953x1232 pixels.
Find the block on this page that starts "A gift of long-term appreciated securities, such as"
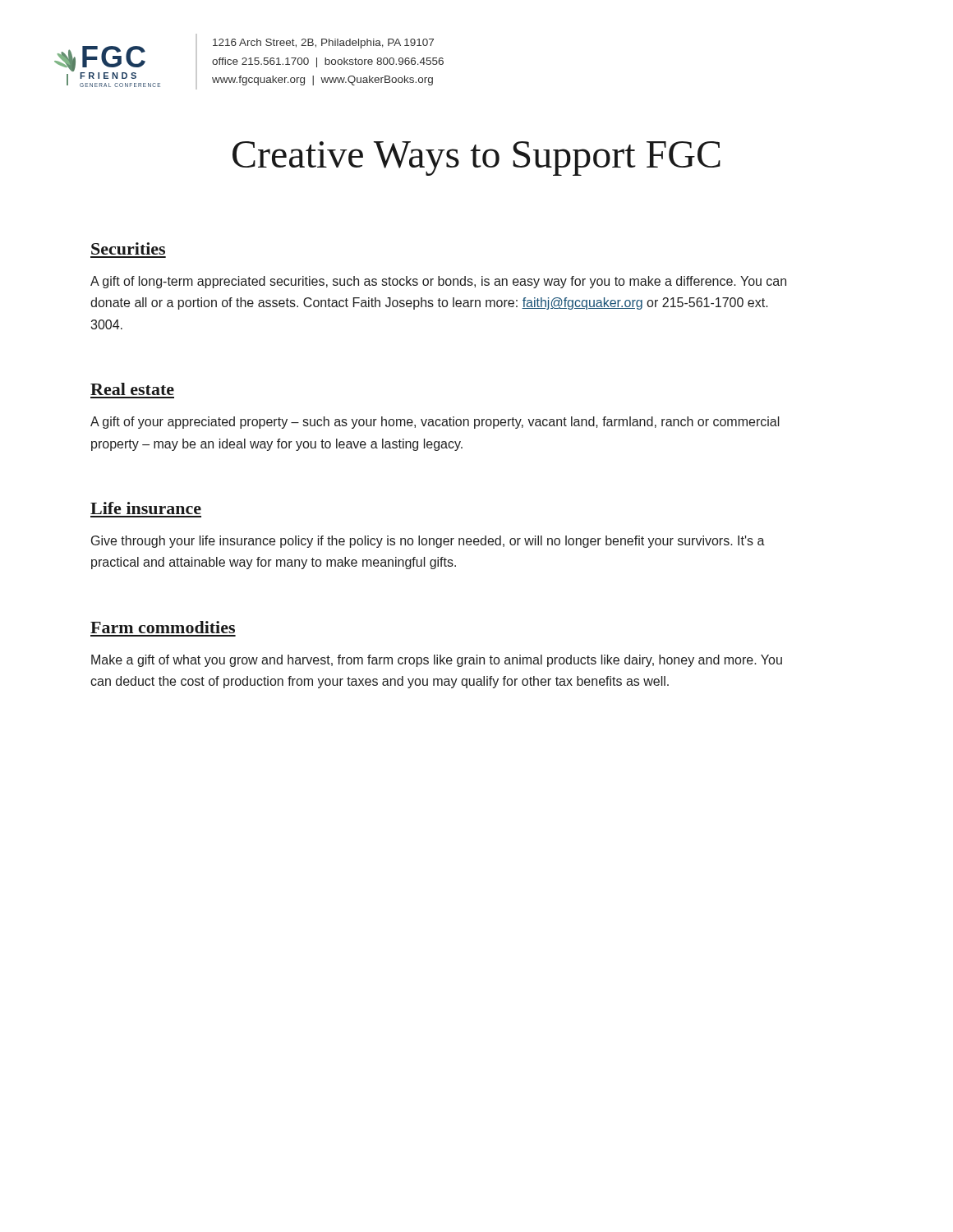tap(439, 303)
